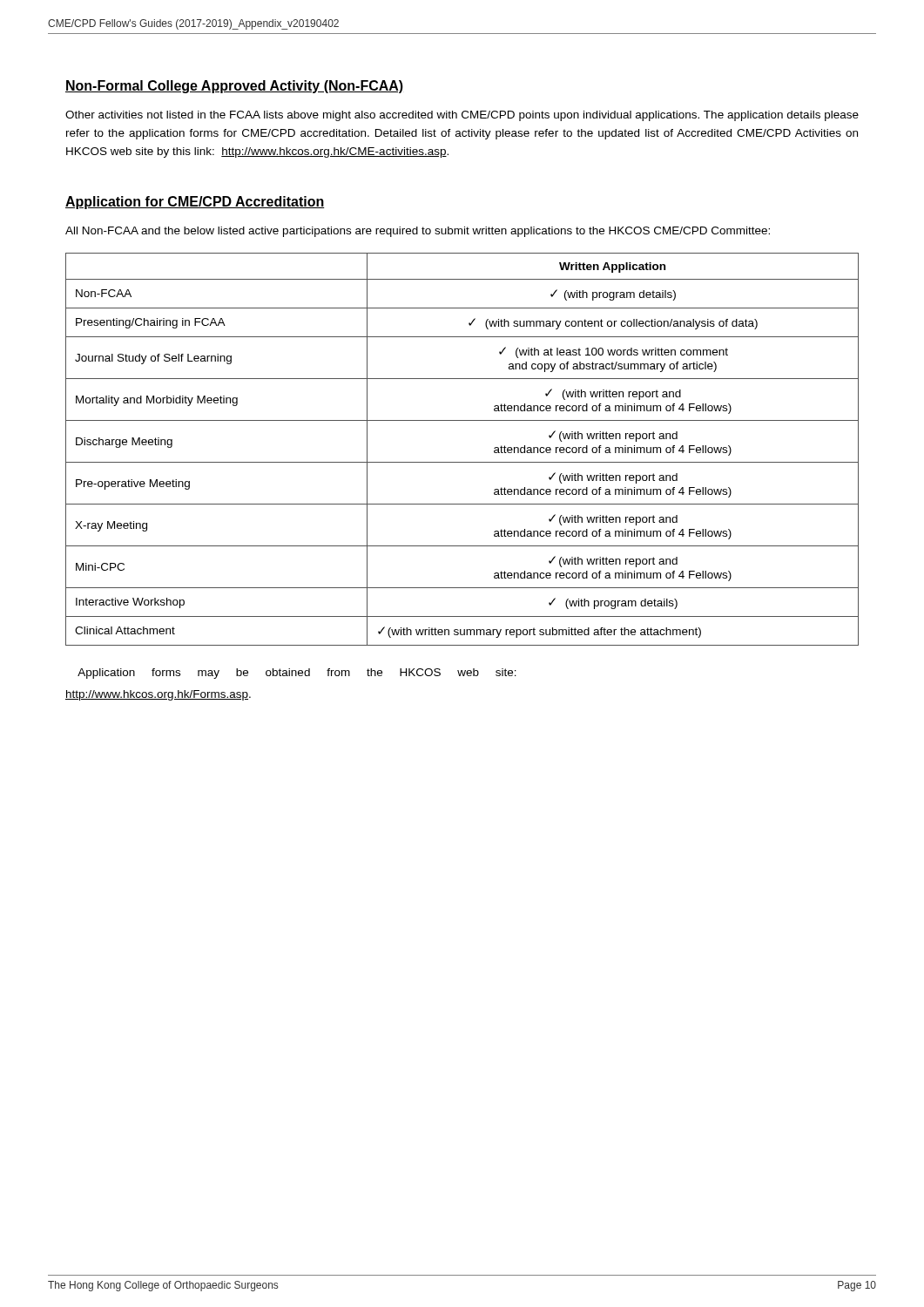Select the text block starting "Application forms may be obtained from"
This screenshot has height=1307, width=924.
pos(462,684)
